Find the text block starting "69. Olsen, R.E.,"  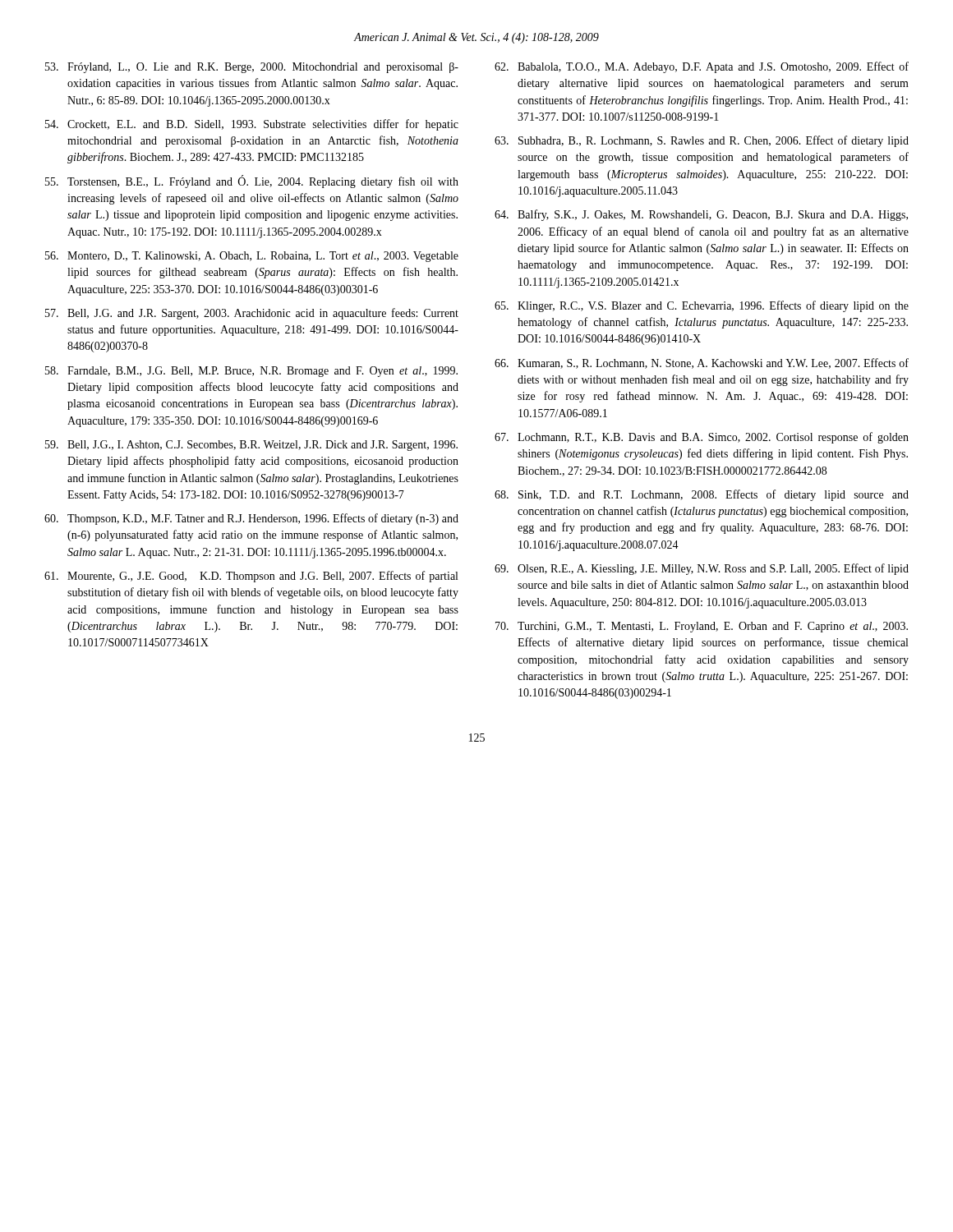point(702,586)
